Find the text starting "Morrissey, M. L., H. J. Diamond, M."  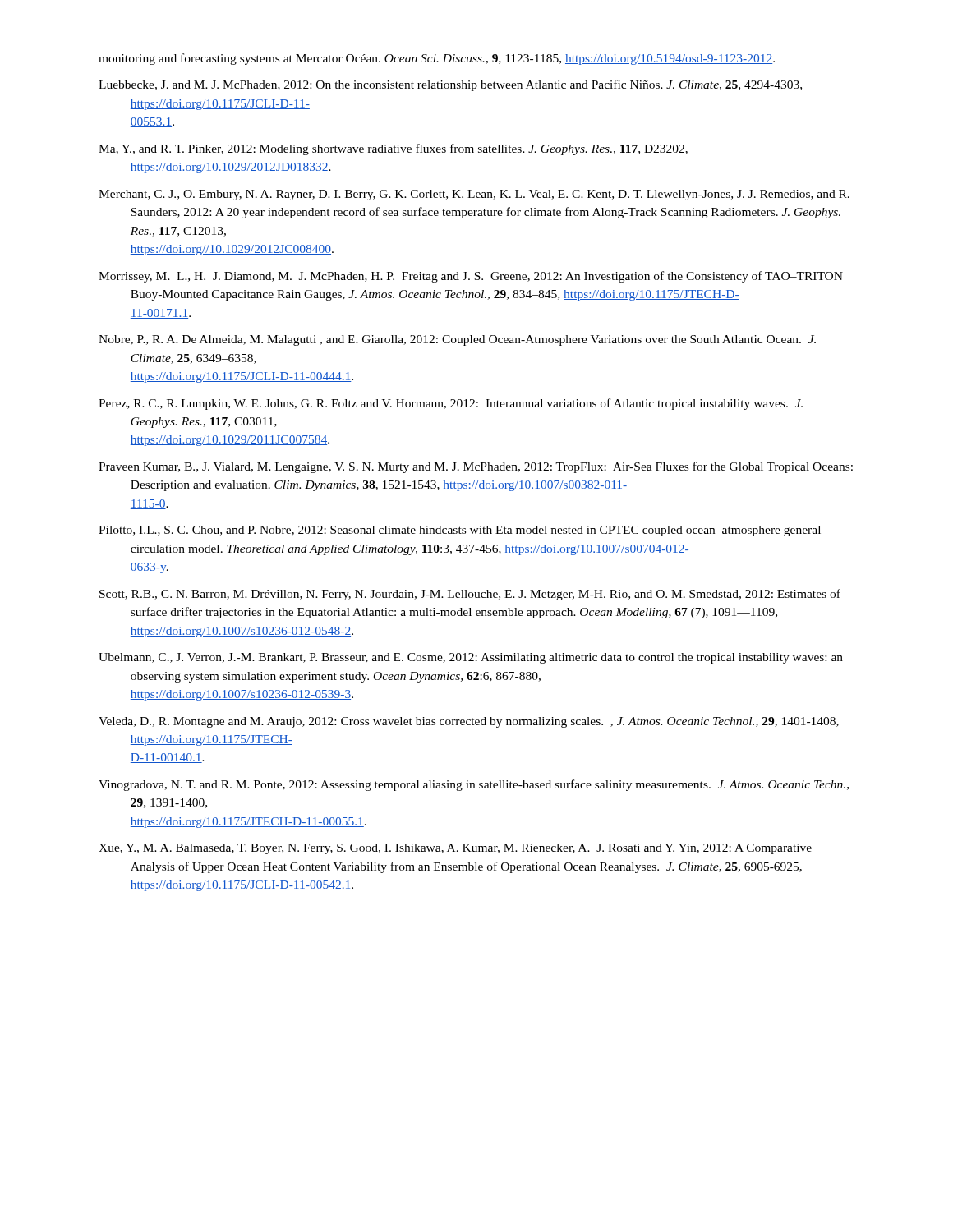pyautogui.click(x=471, y=294)
